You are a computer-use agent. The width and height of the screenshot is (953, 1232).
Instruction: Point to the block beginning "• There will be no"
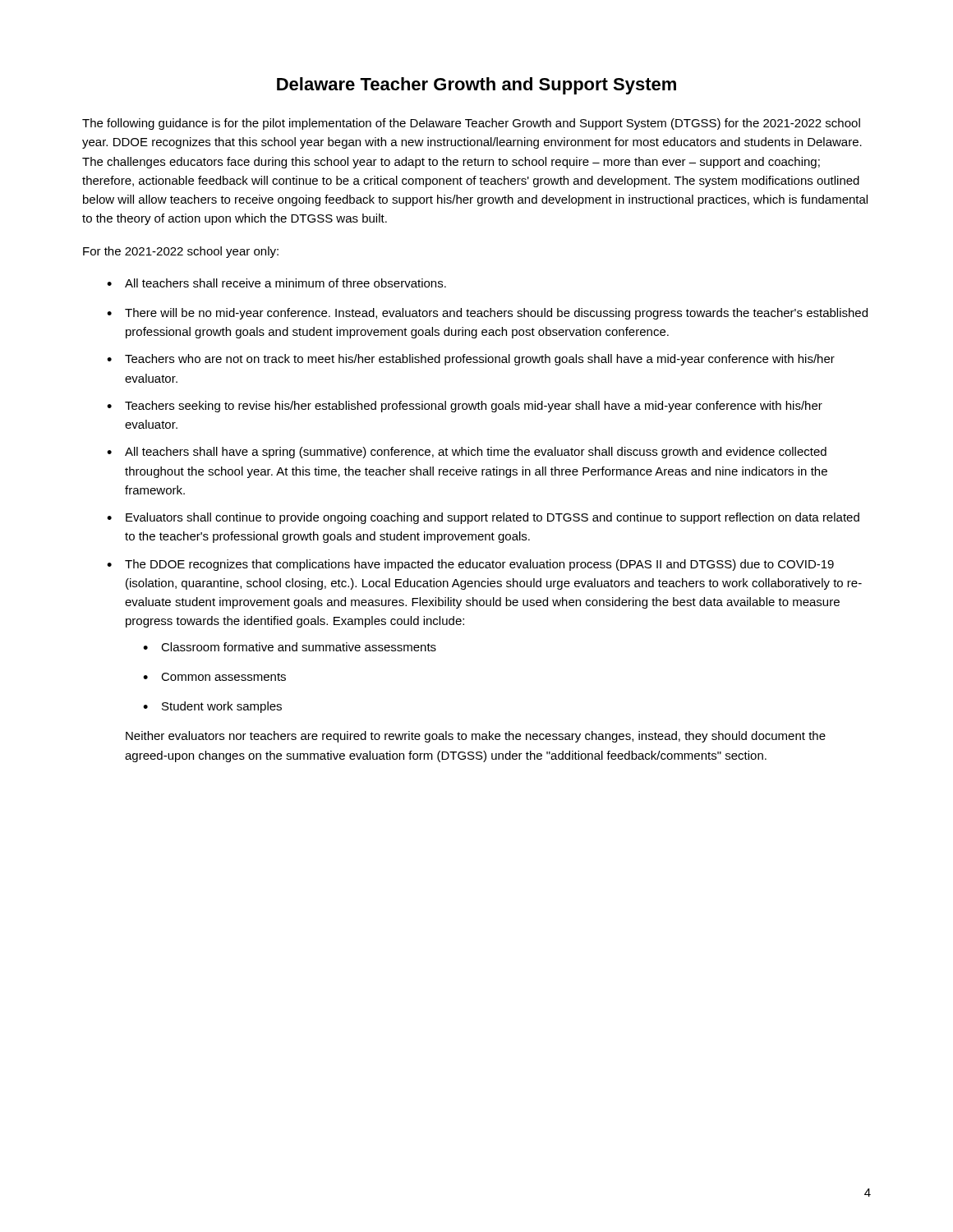[x=489, y=322]
